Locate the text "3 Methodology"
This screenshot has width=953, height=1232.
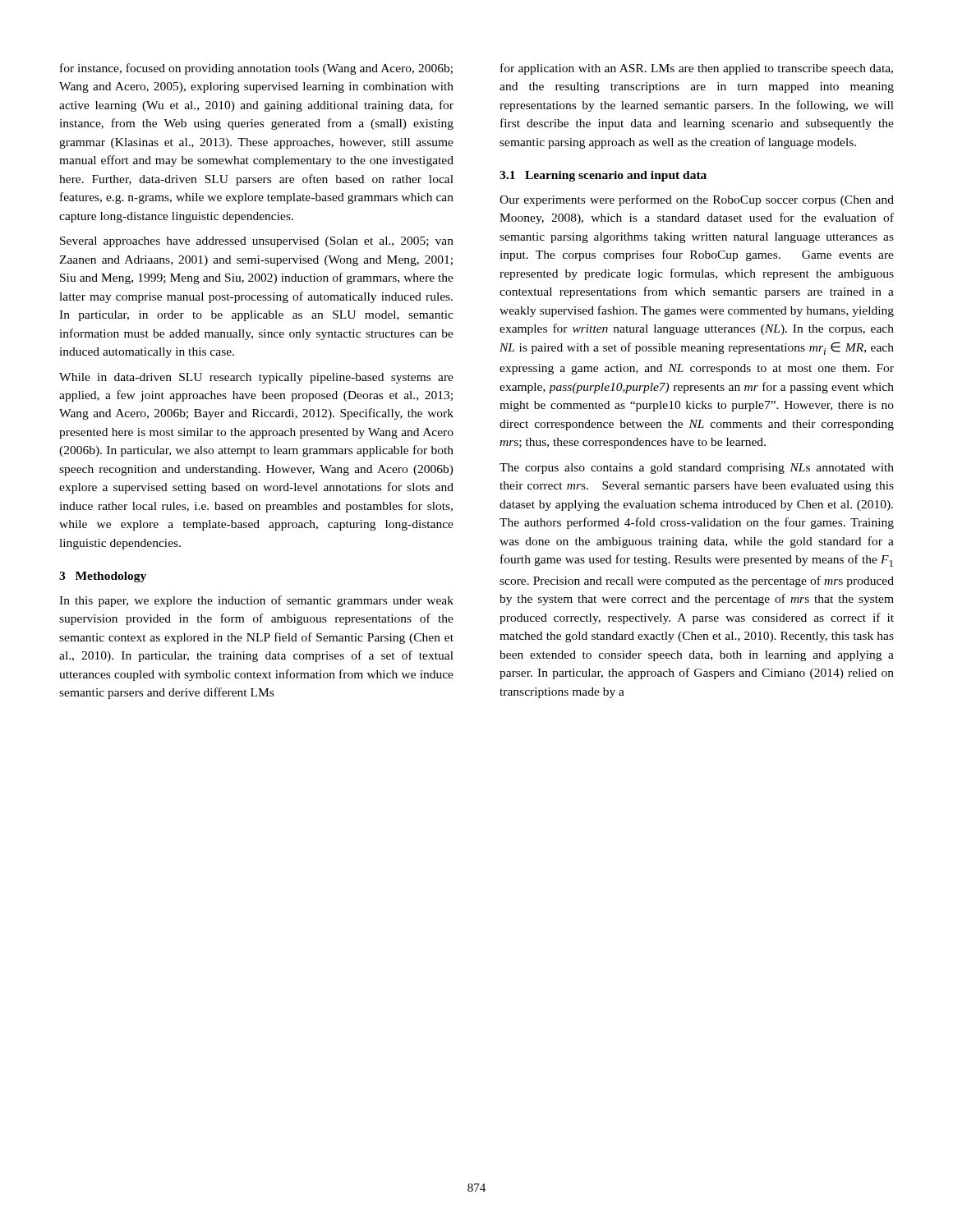tap(103, 576)
